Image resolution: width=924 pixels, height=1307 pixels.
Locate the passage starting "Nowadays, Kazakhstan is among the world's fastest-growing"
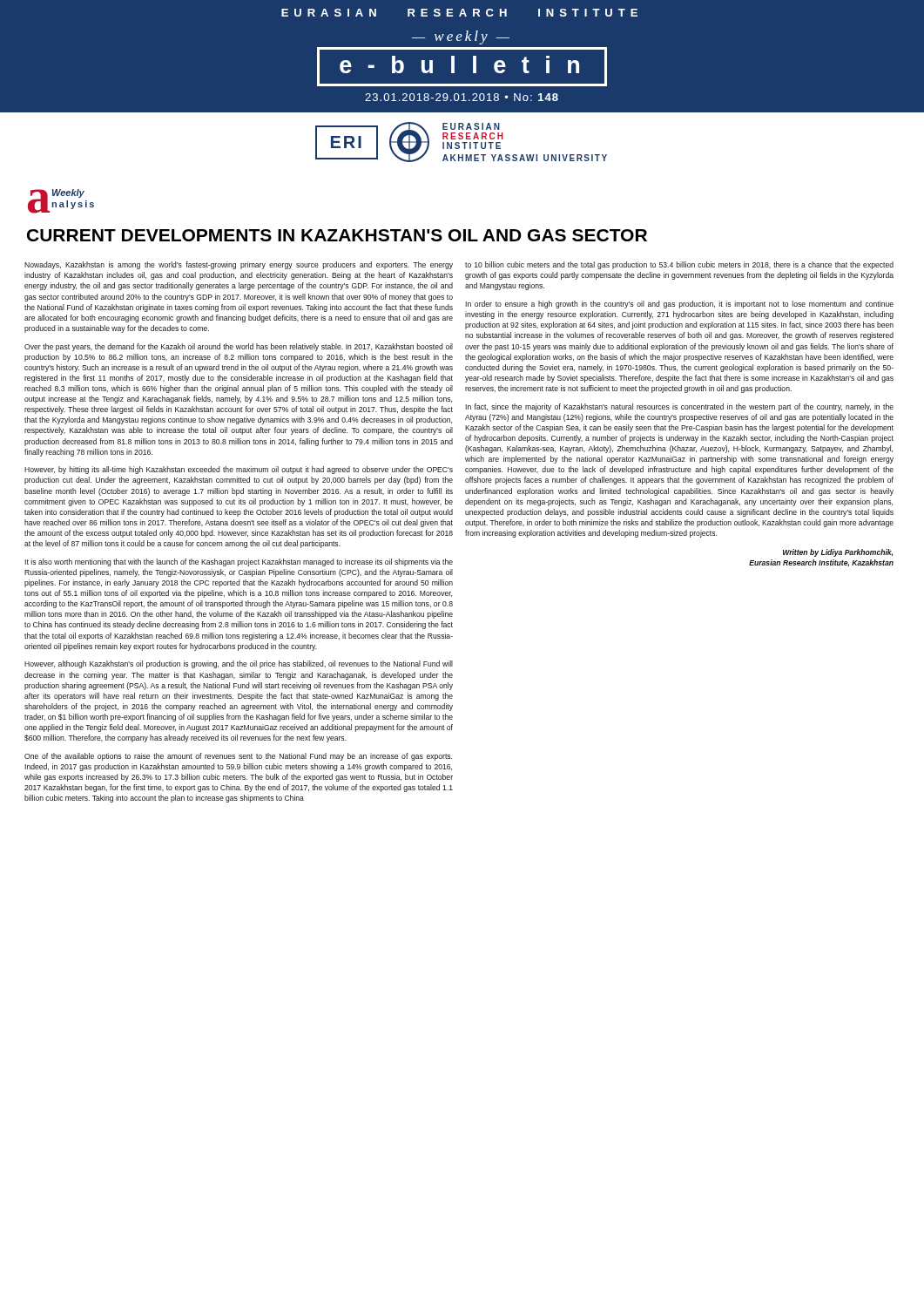[x=239, y=532]
